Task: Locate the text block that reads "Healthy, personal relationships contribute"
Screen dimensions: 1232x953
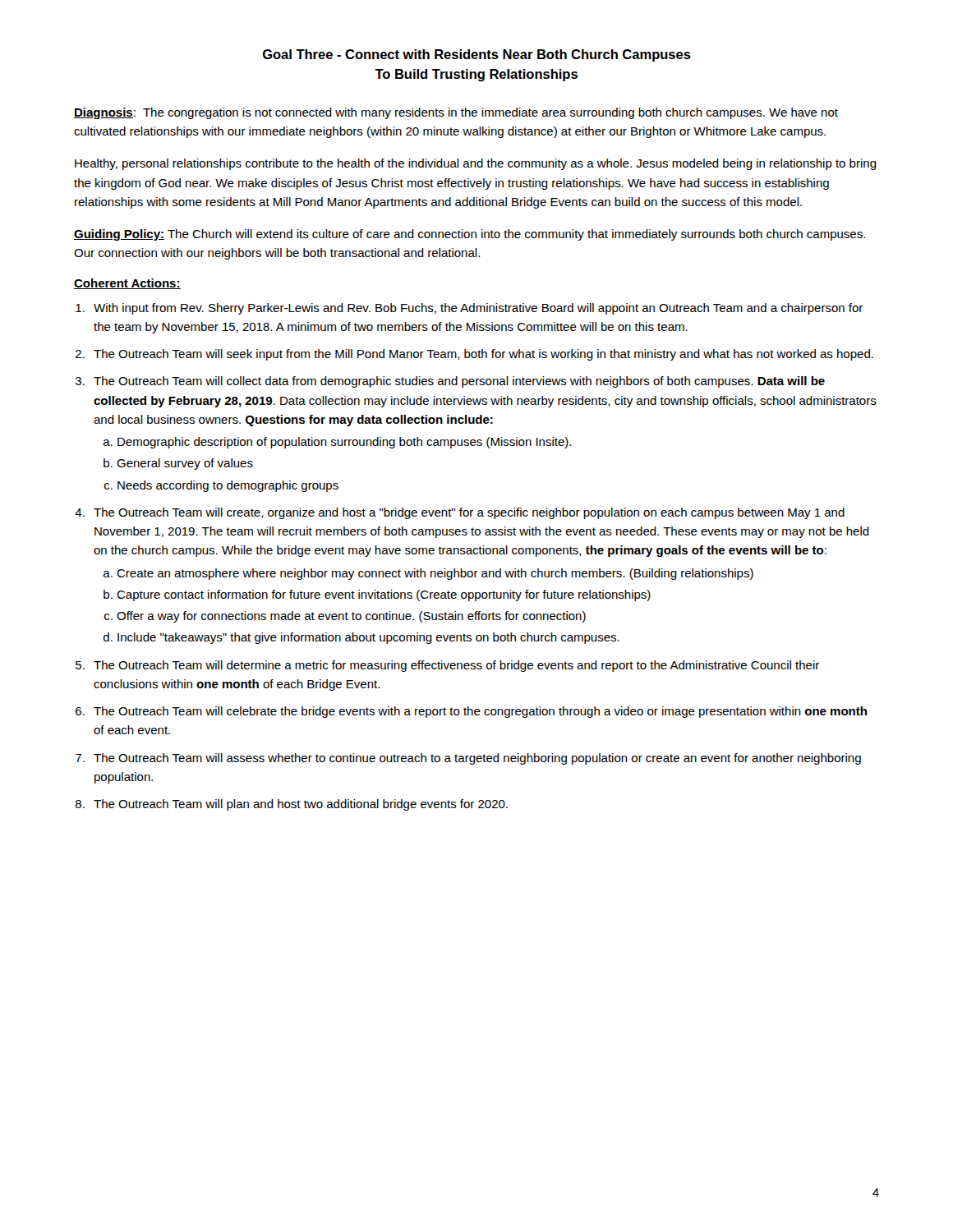Action: tap(475, 182)
